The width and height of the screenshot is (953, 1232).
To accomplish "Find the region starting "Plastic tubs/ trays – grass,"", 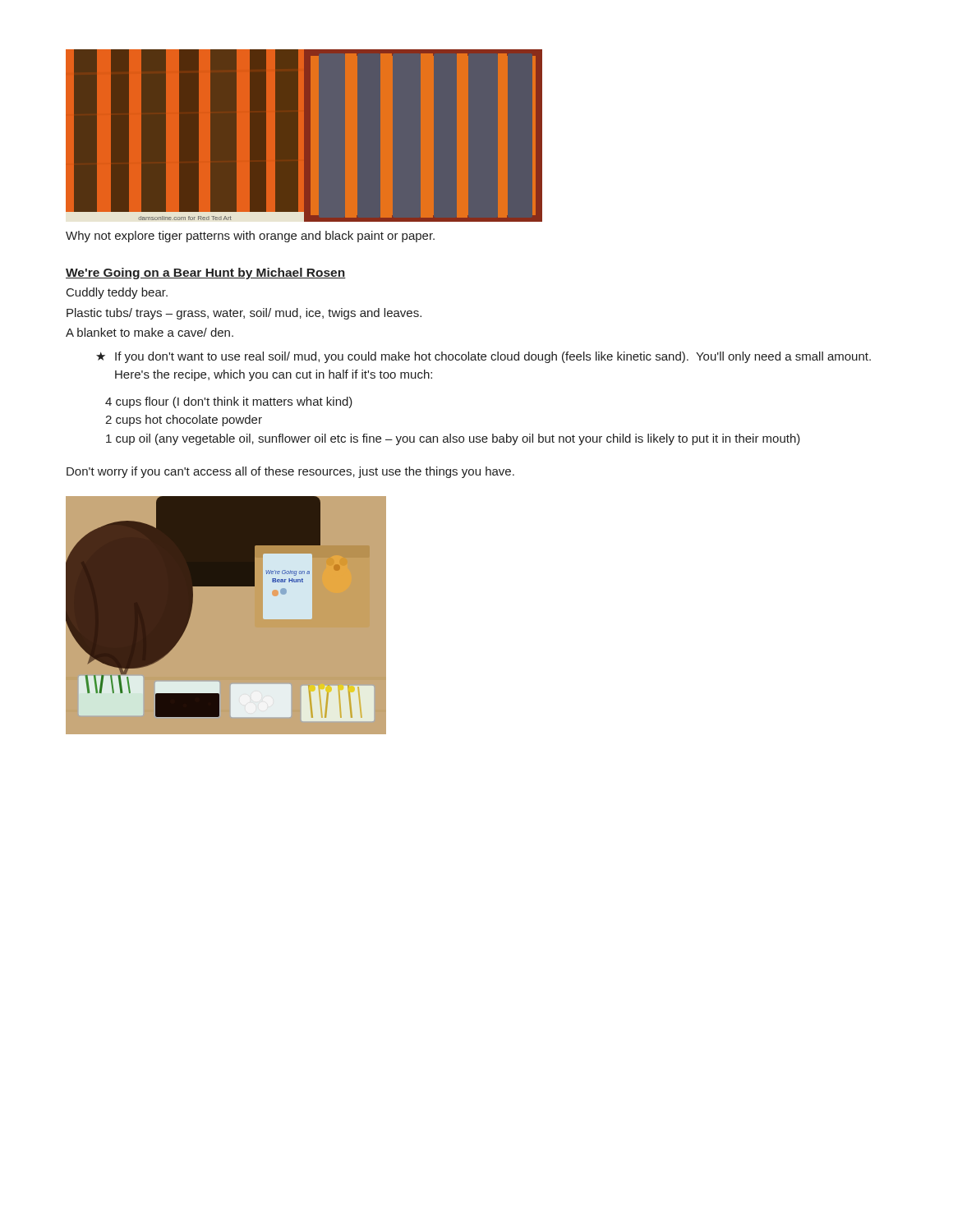I will [244, 312].
